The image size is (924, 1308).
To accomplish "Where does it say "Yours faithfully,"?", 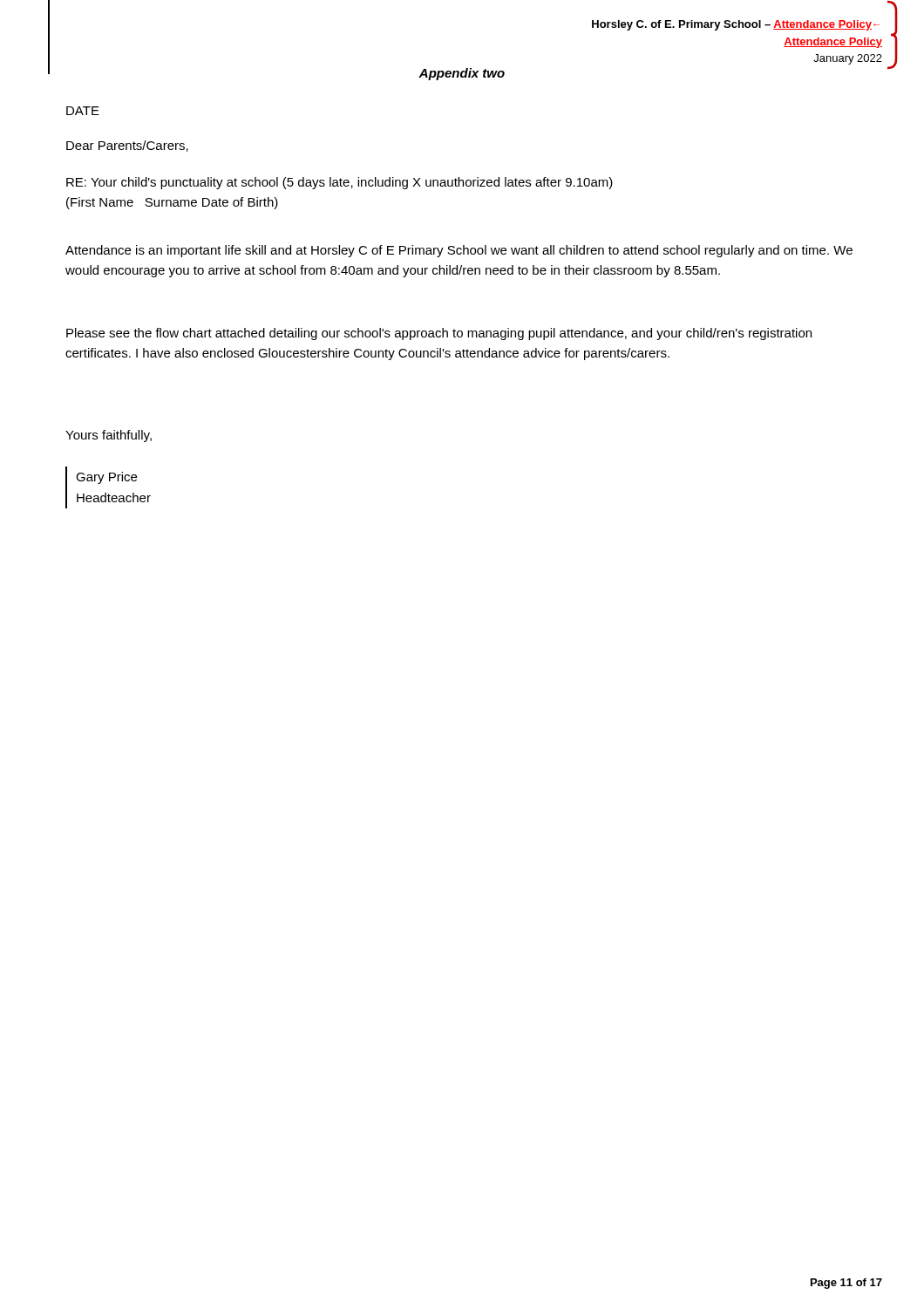I will (x=109, y=435).
